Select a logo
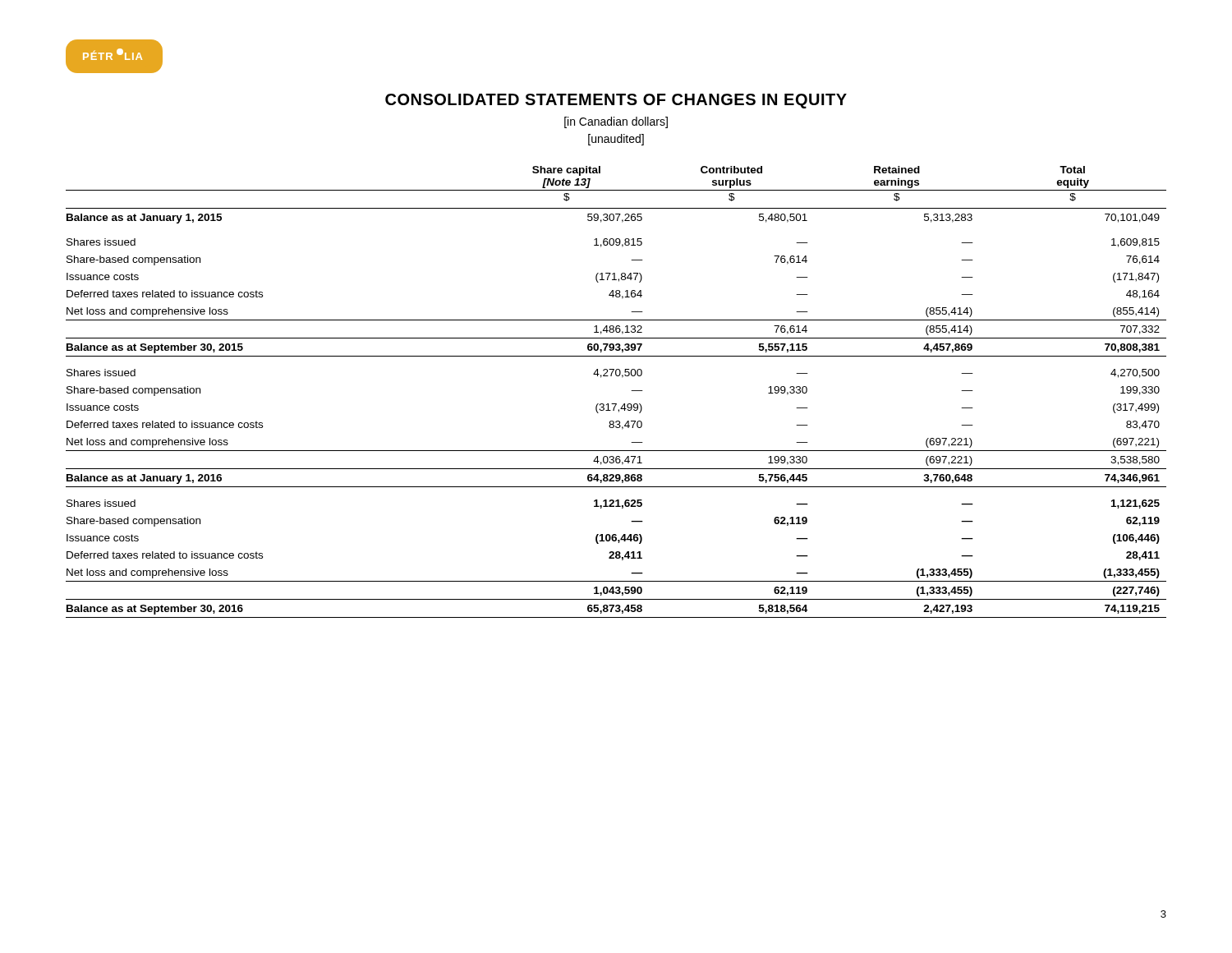Image resolution: width=1232 pixels, height=953 pixels. point(114,56)
